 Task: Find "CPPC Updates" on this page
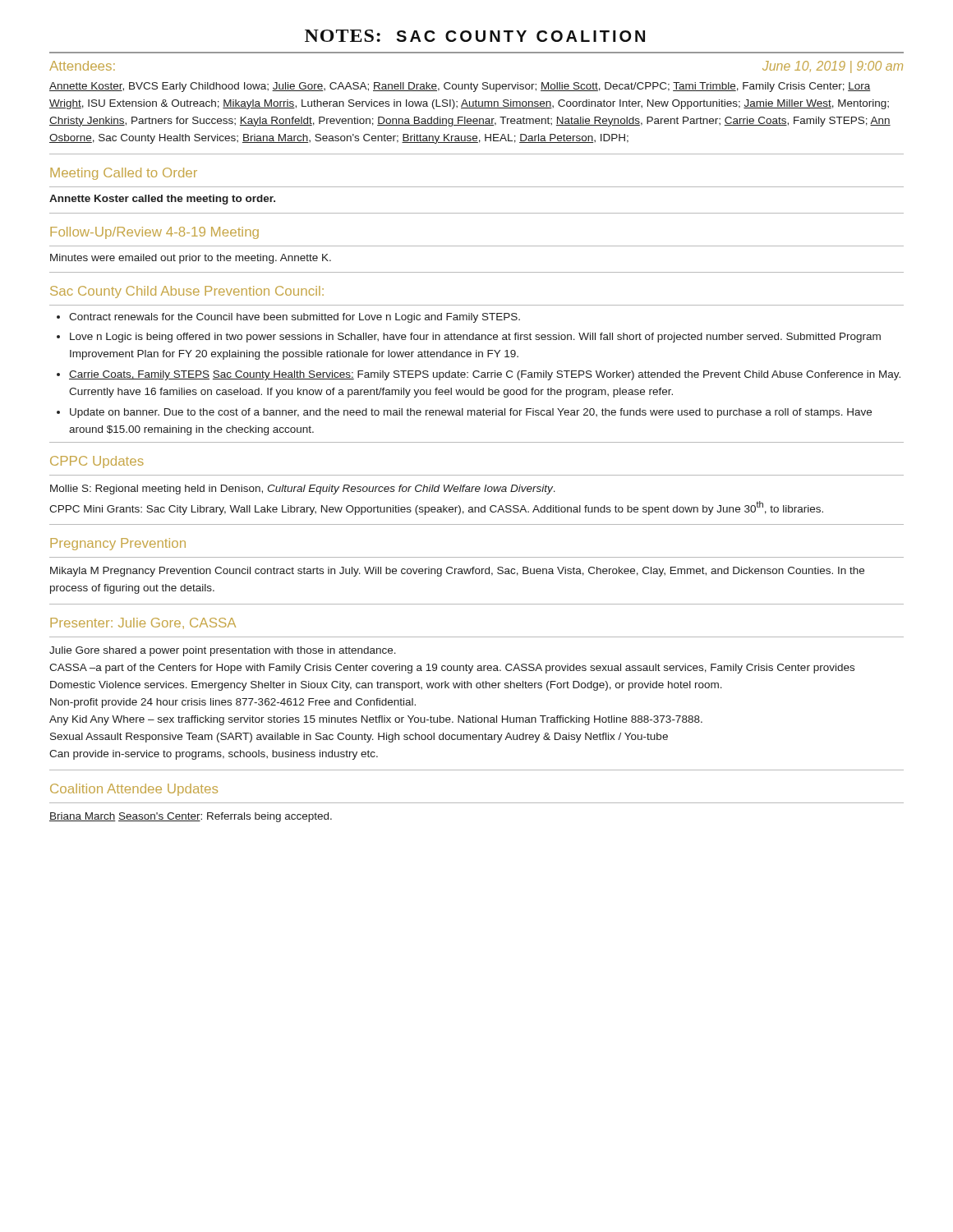click(97, 461)
